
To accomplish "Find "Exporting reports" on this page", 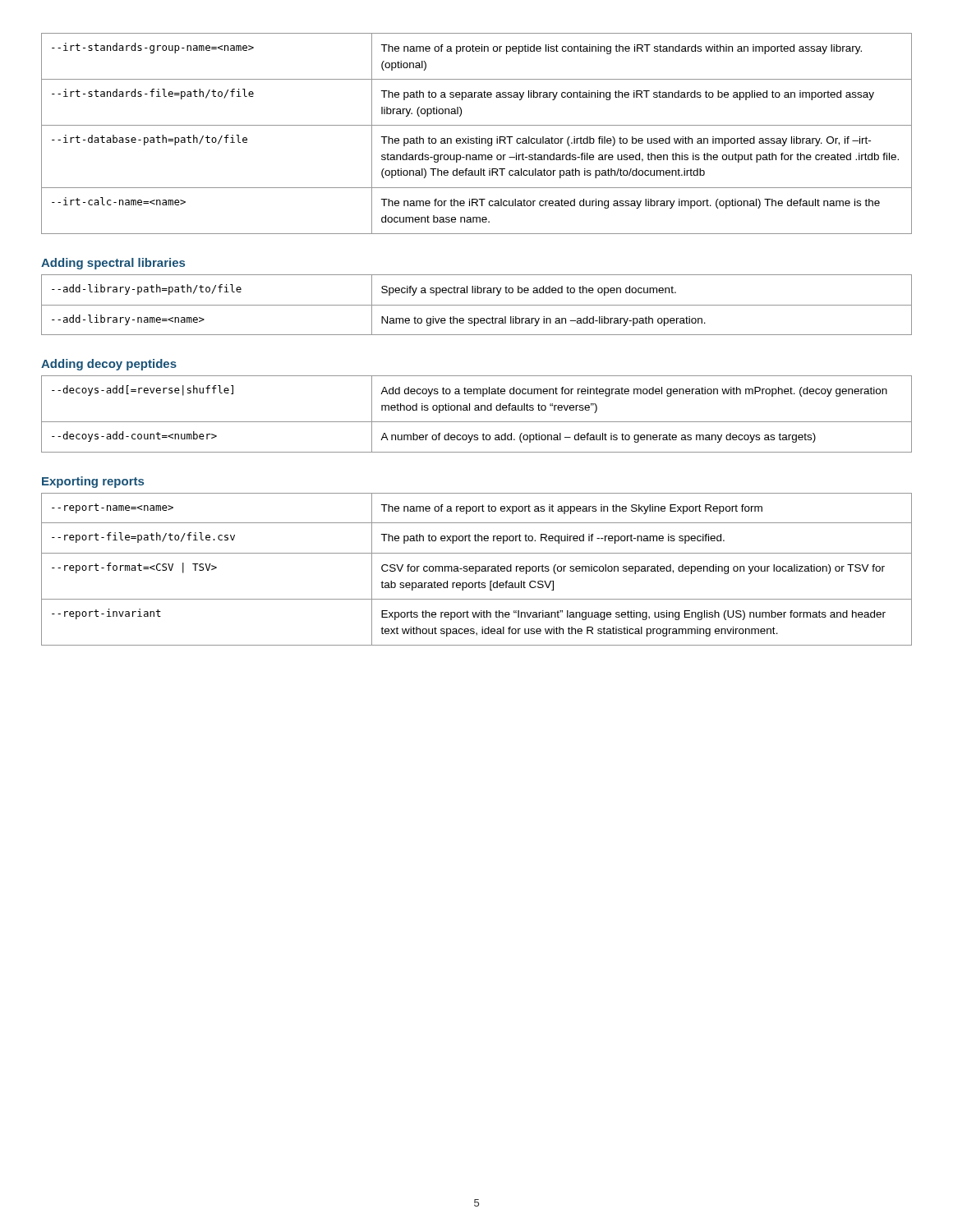I will click(x=93, y=481).
